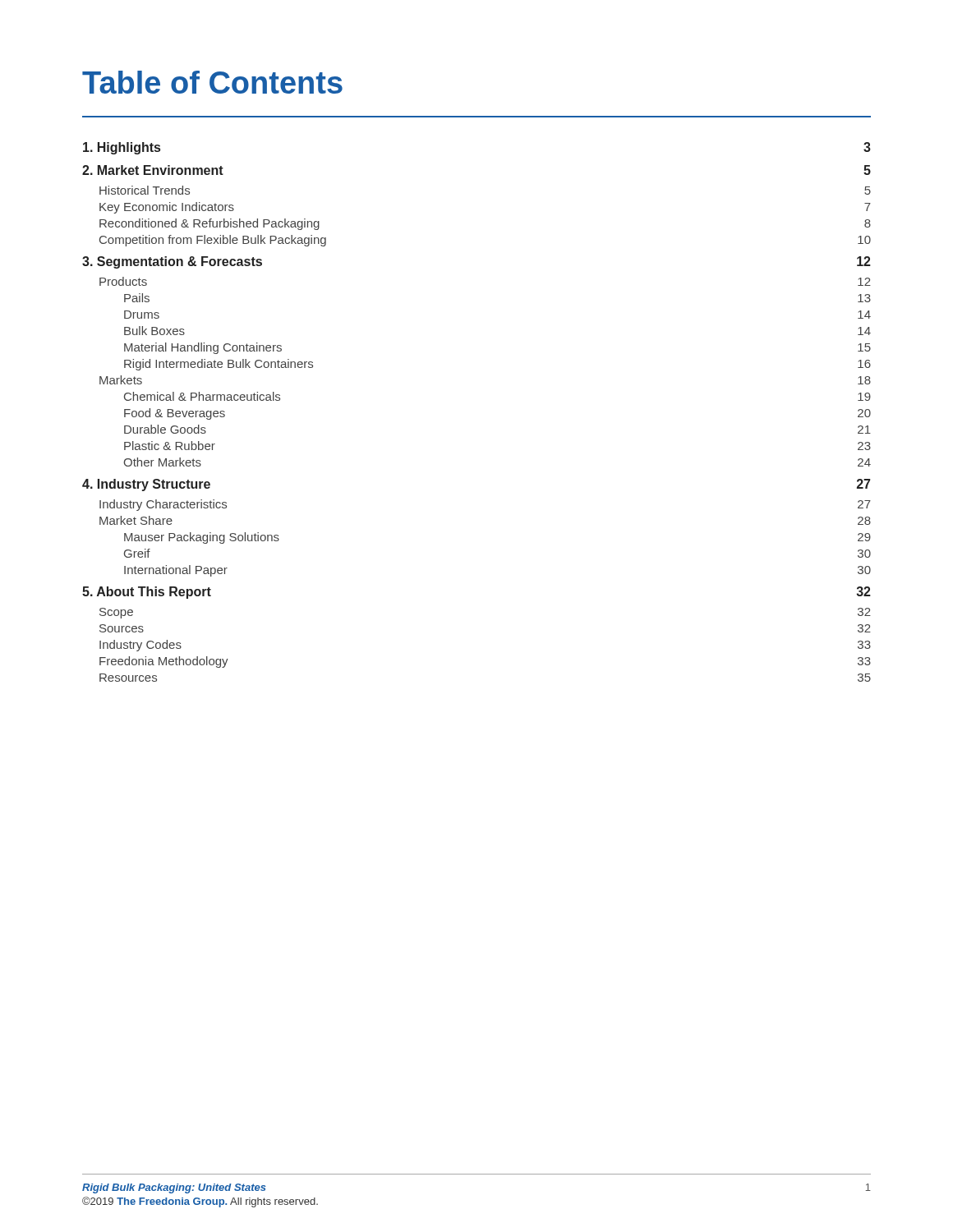Point to the text block starting "Sources 32"
Image resolution: width=953 pixels, height=1232 pixels.
point(125,628)
